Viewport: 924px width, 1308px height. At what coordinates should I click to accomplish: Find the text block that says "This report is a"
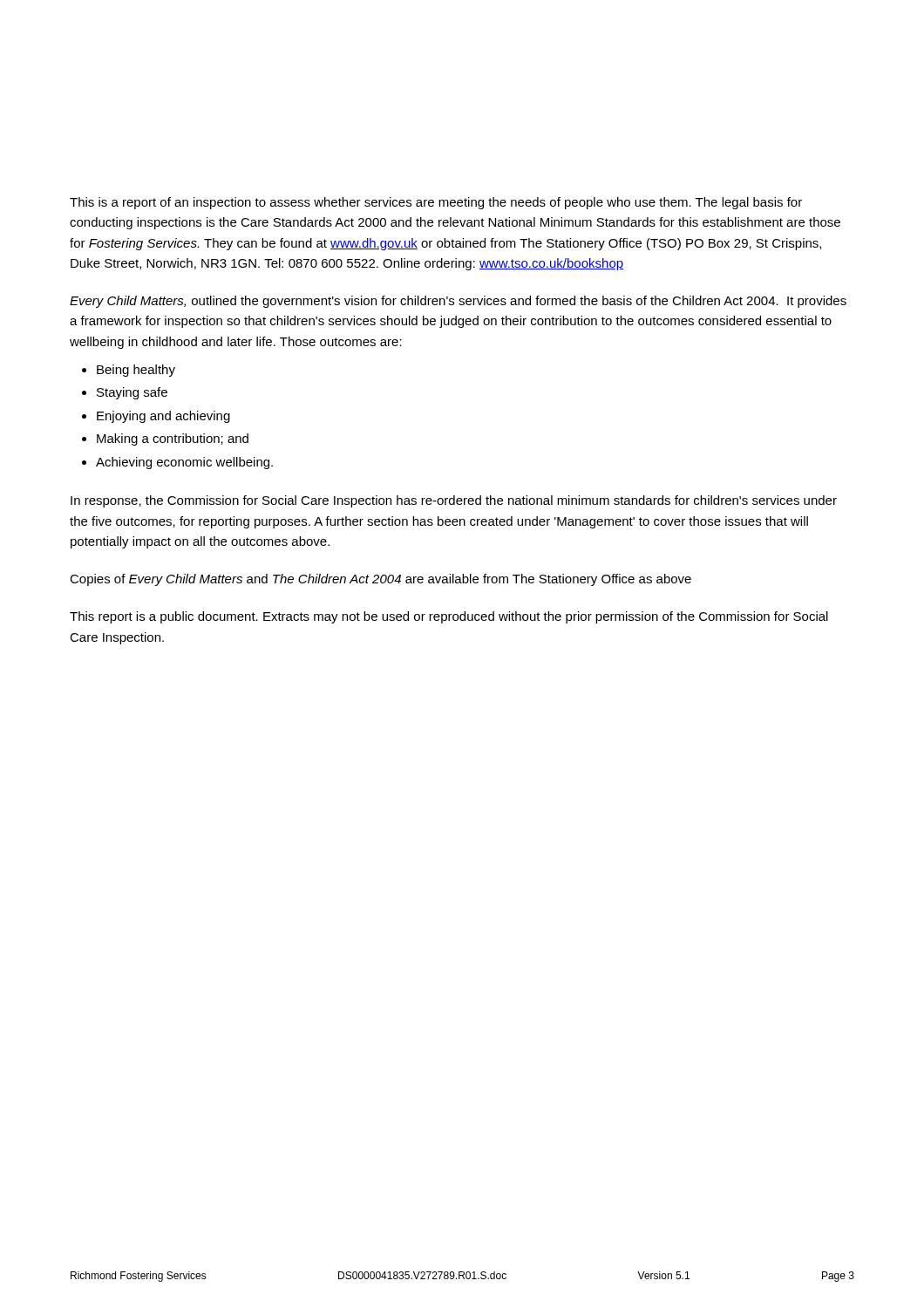(449, 626)
